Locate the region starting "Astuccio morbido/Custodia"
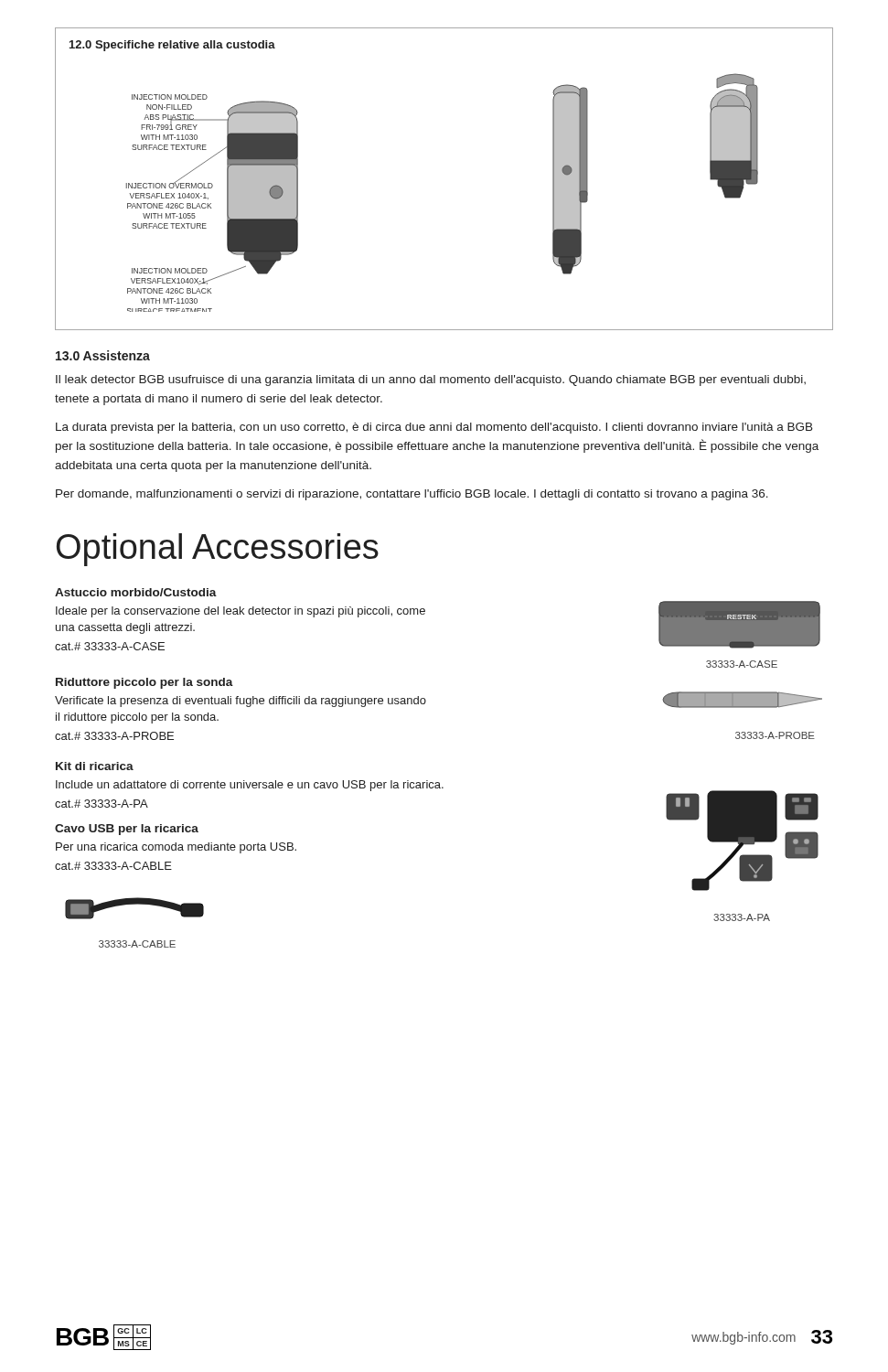 point(135,592)
